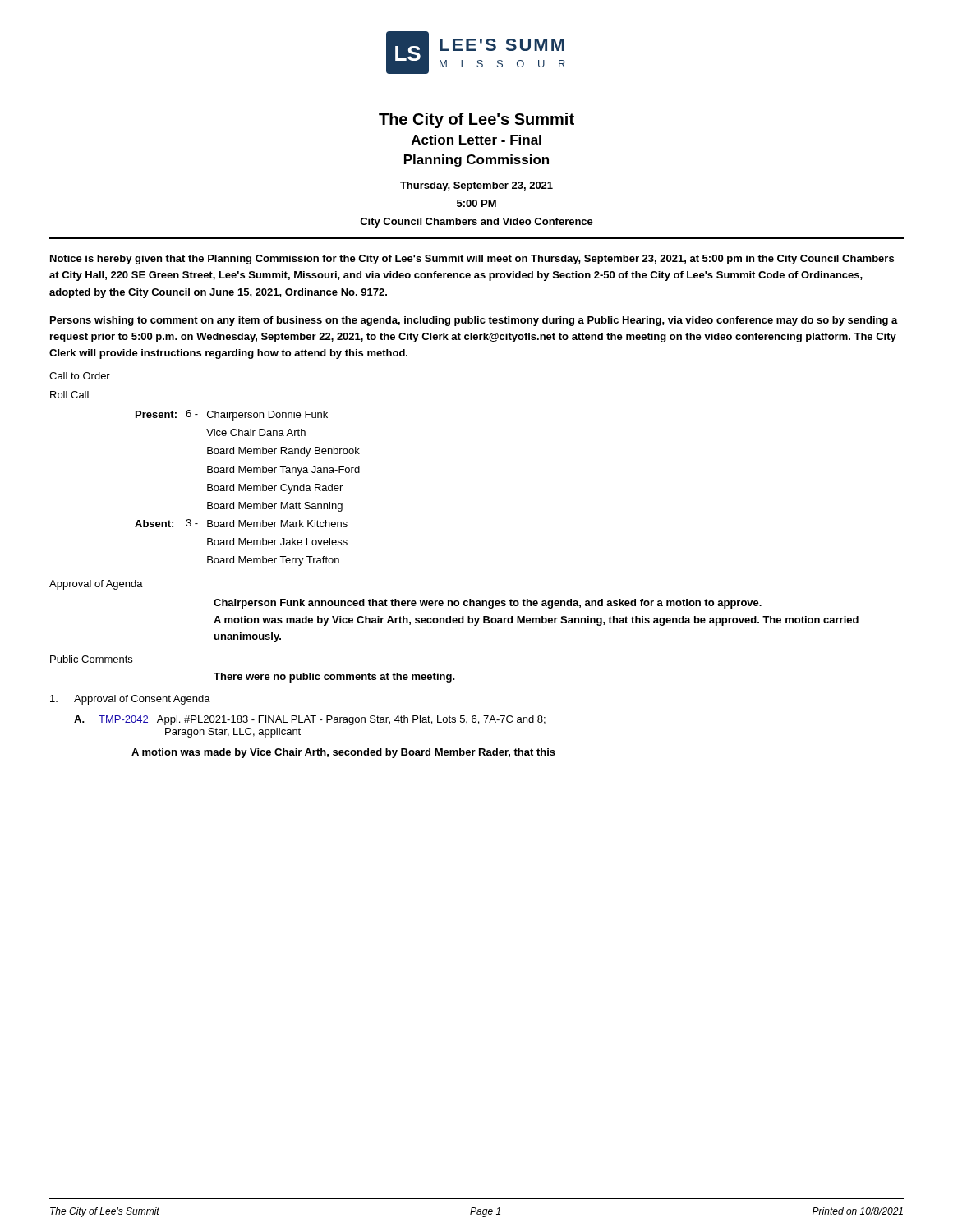This screenshot has height=1232, width=953.
Task: Locate the text containing "Roll Call"
Action: 69,395
